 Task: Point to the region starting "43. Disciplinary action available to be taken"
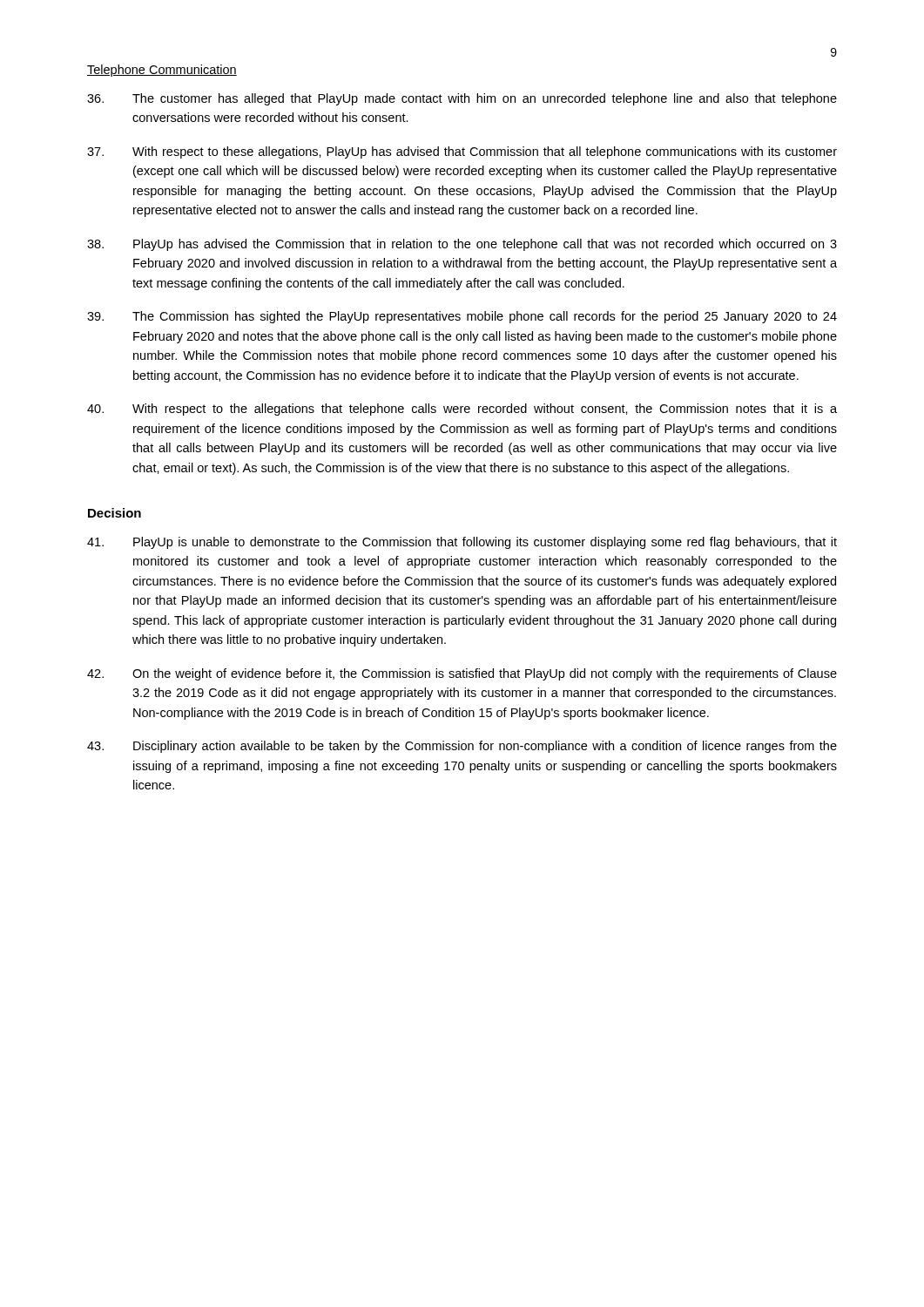coord(462,766)
